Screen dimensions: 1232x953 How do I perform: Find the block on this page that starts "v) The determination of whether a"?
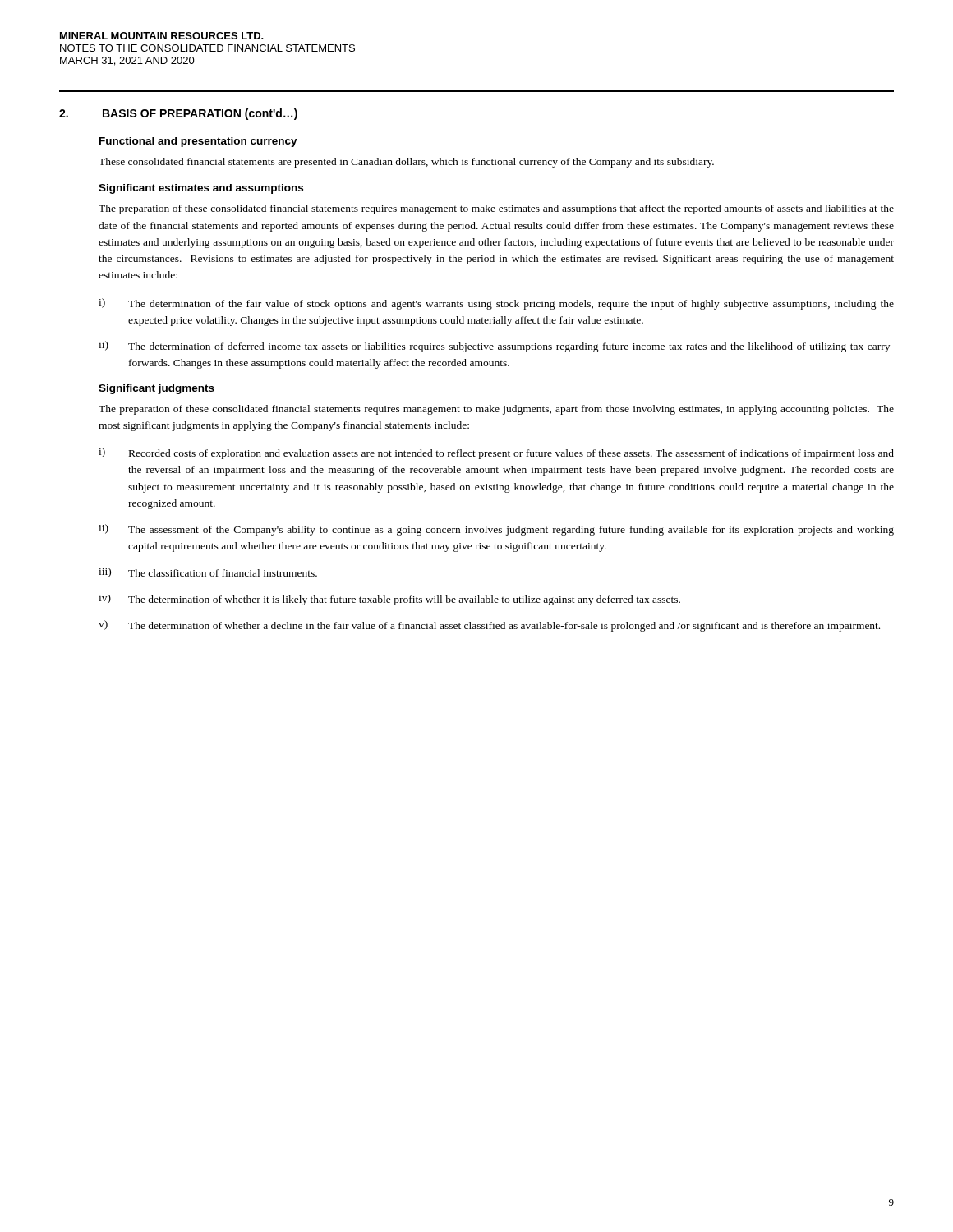coord(496,626)
